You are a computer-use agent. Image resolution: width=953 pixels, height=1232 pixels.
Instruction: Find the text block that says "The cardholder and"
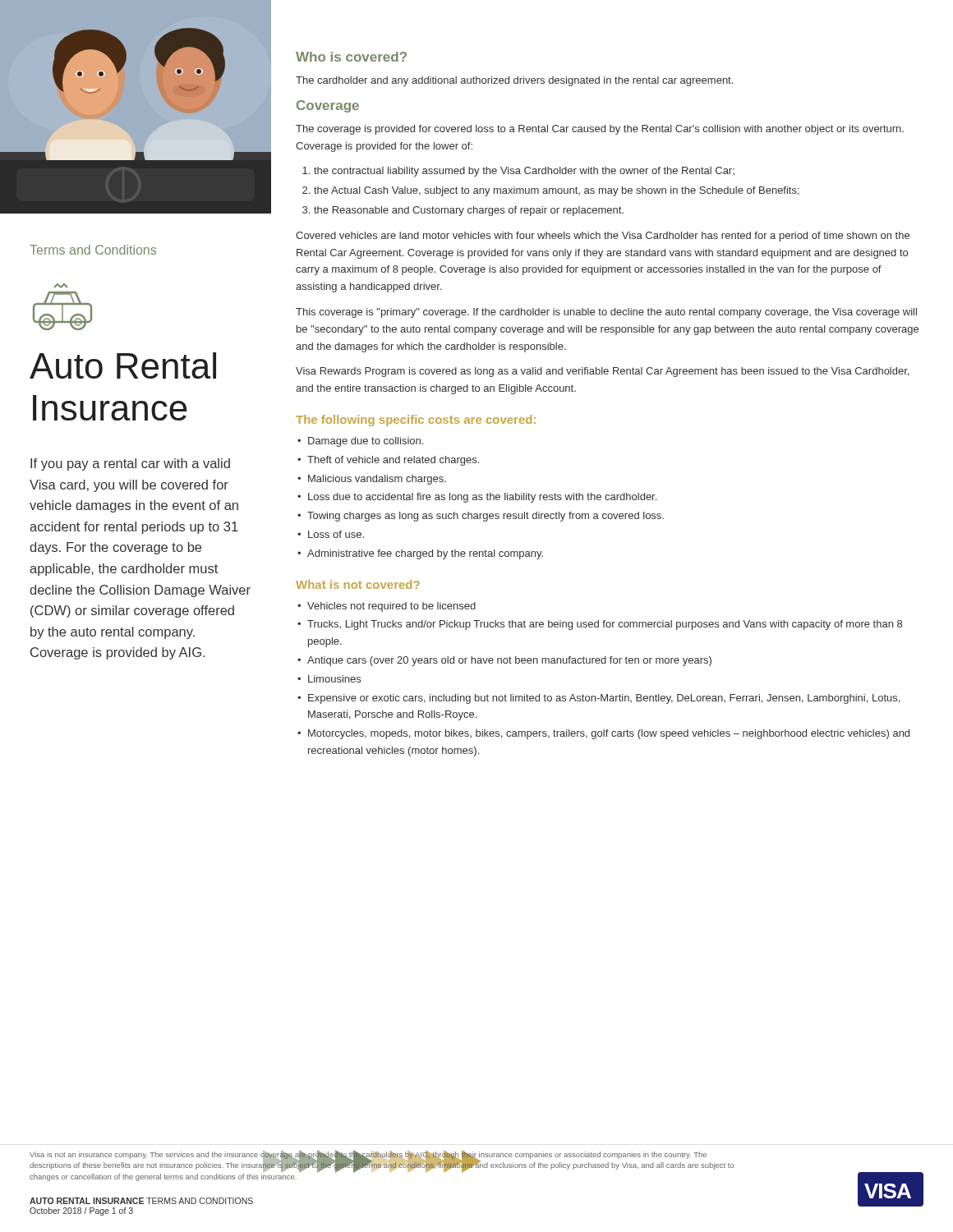tap(515, 80)
